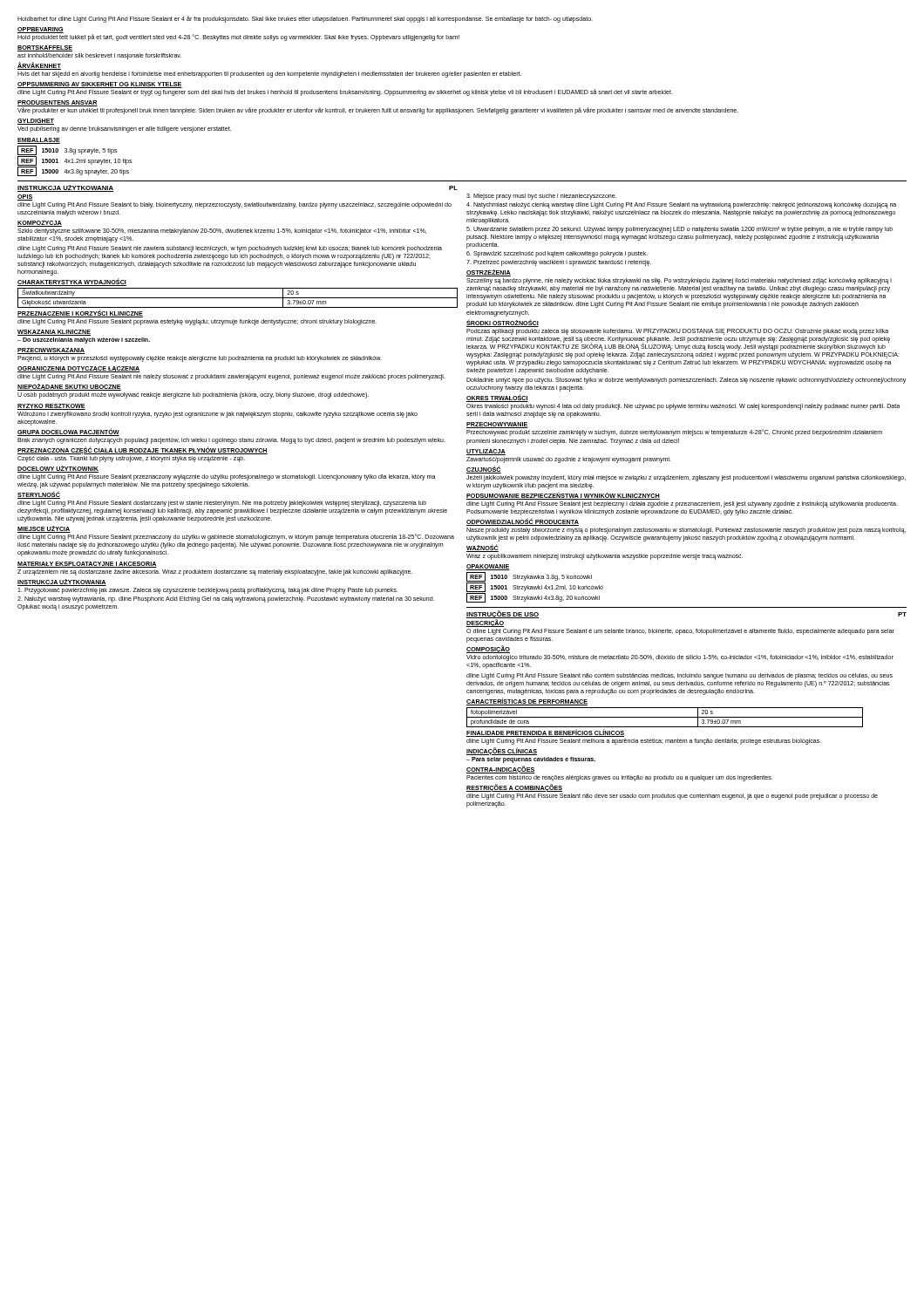Navigate to the passage starting "Wraz z opublikowaniem"
This screenshot has height=1308, width=924.
coord(605,556)
